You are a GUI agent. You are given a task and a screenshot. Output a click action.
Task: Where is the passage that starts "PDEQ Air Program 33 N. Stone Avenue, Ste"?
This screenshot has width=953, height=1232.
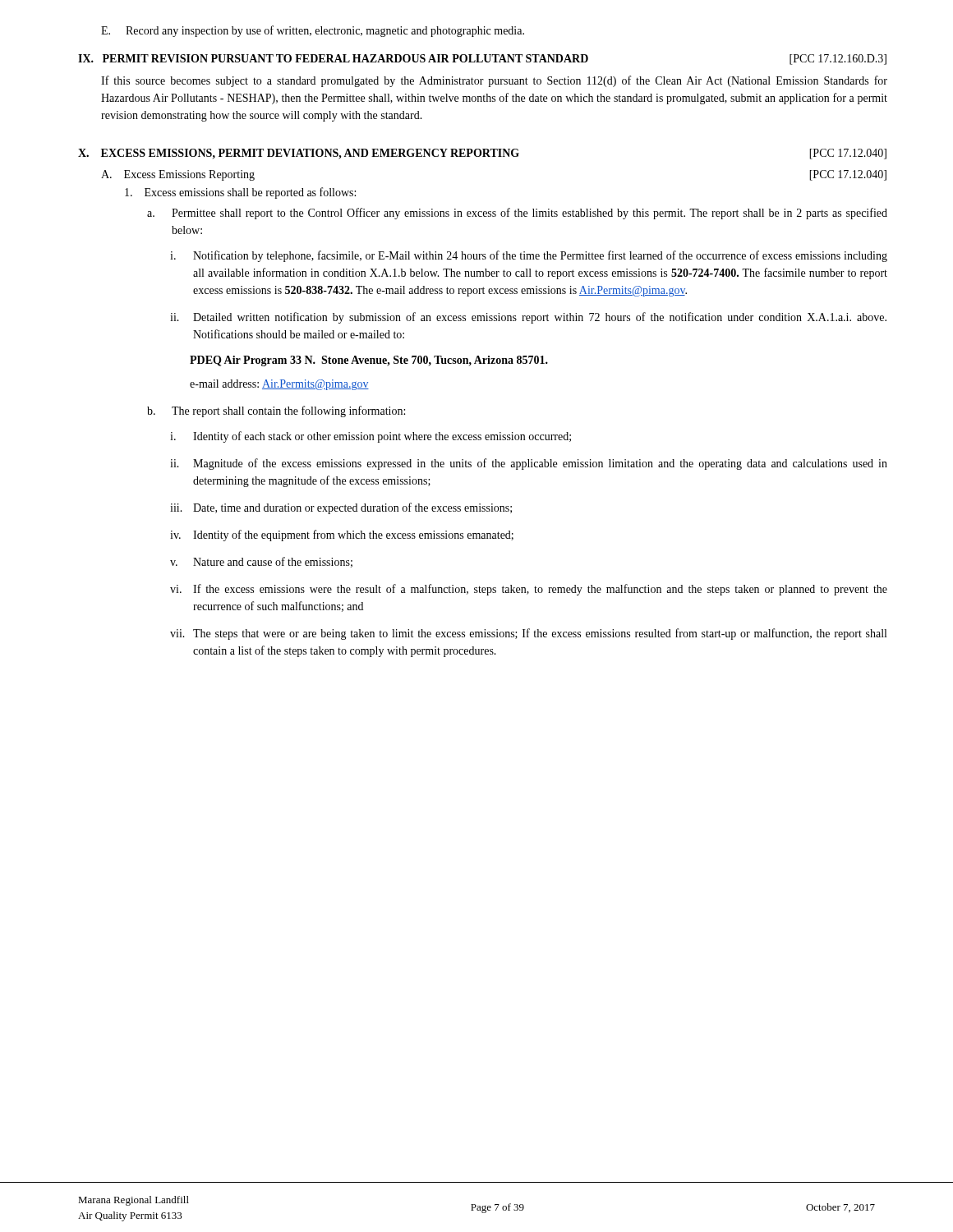point(369,360)
